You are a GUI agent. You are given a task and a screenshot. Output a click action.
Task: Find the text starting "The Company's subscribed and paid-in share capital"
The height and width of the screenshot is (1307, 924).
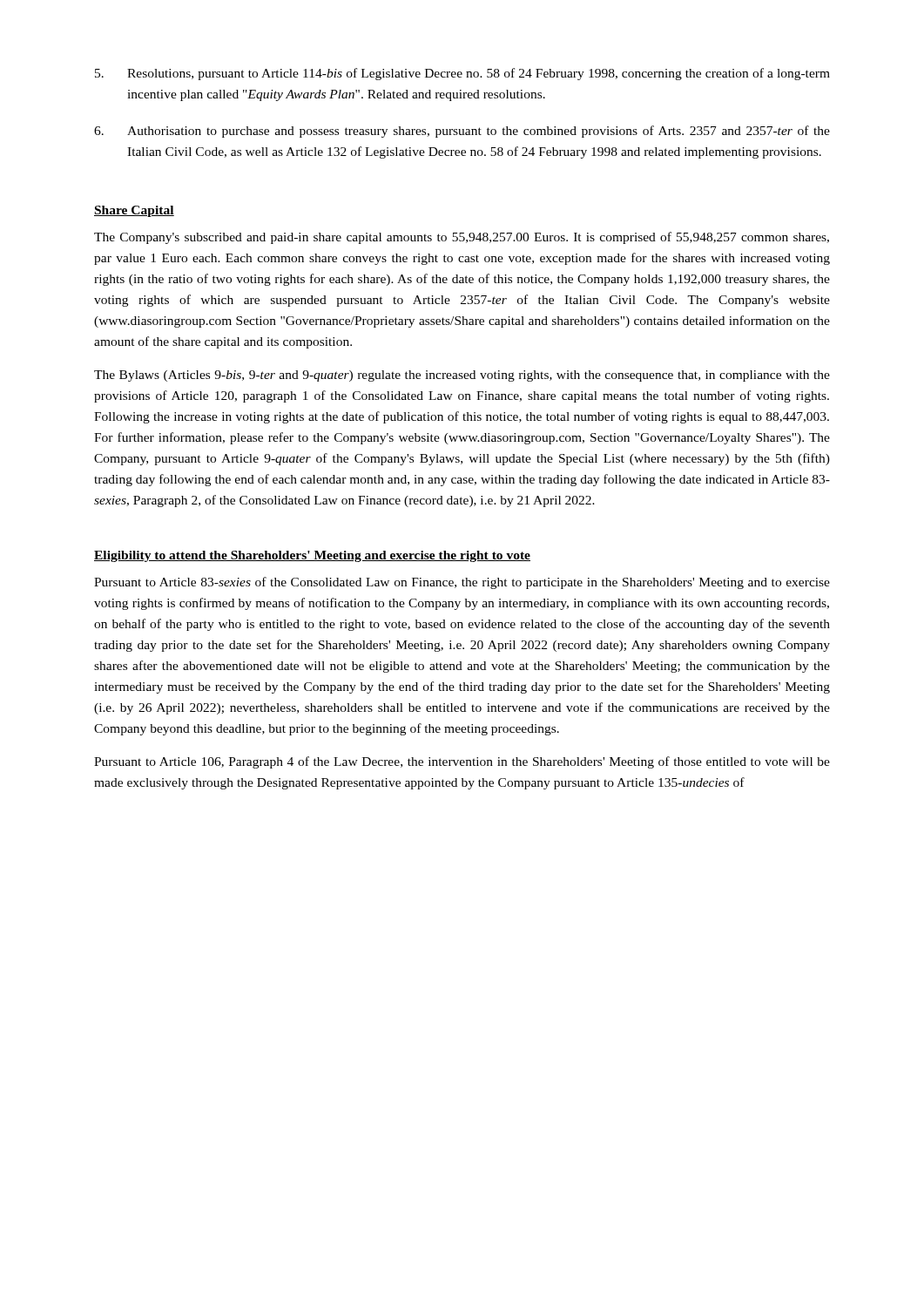click(462, 289)
